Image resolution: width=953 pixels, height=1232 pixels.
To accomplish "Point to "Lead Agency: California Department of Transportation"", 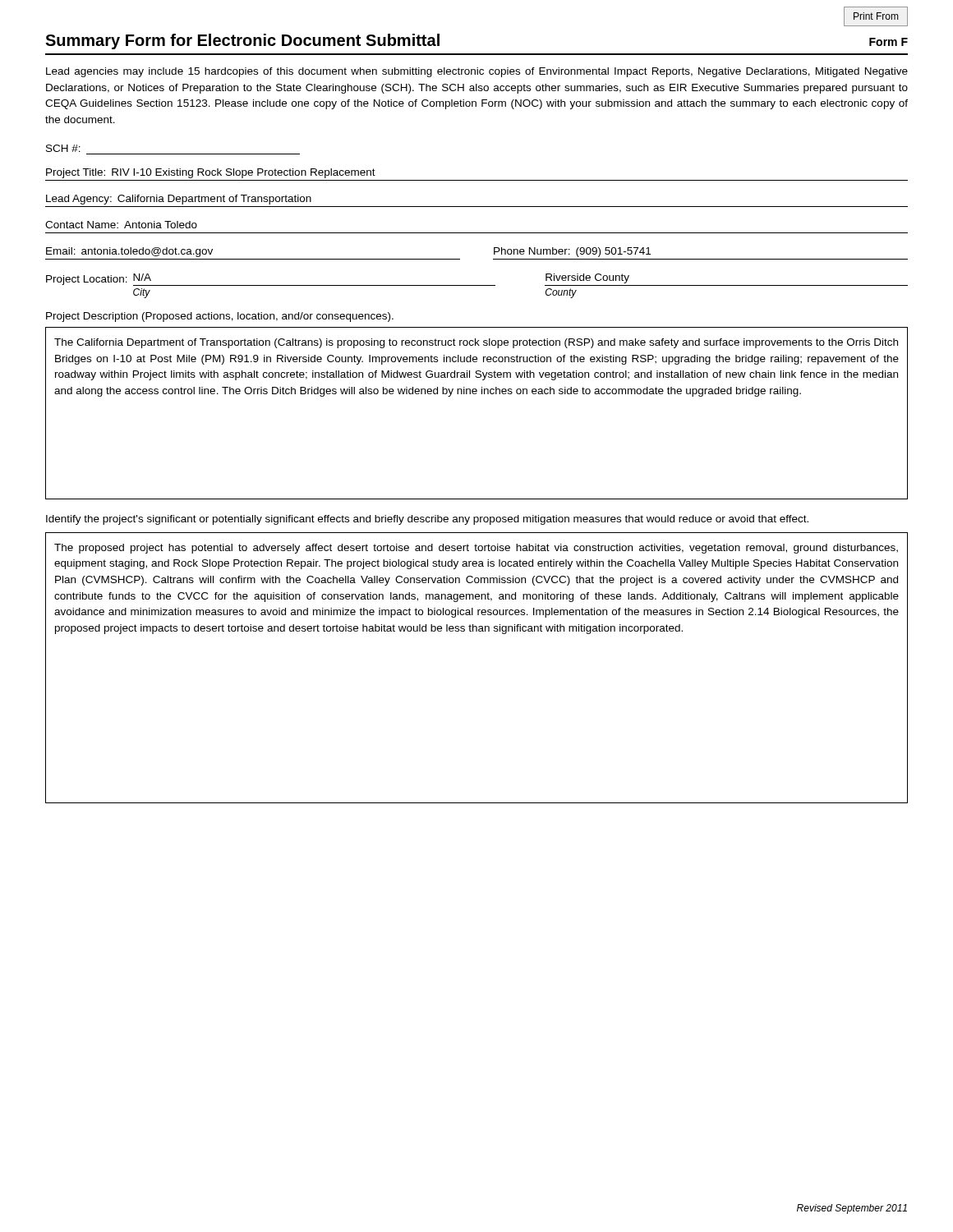I will [x=476, y=199].
